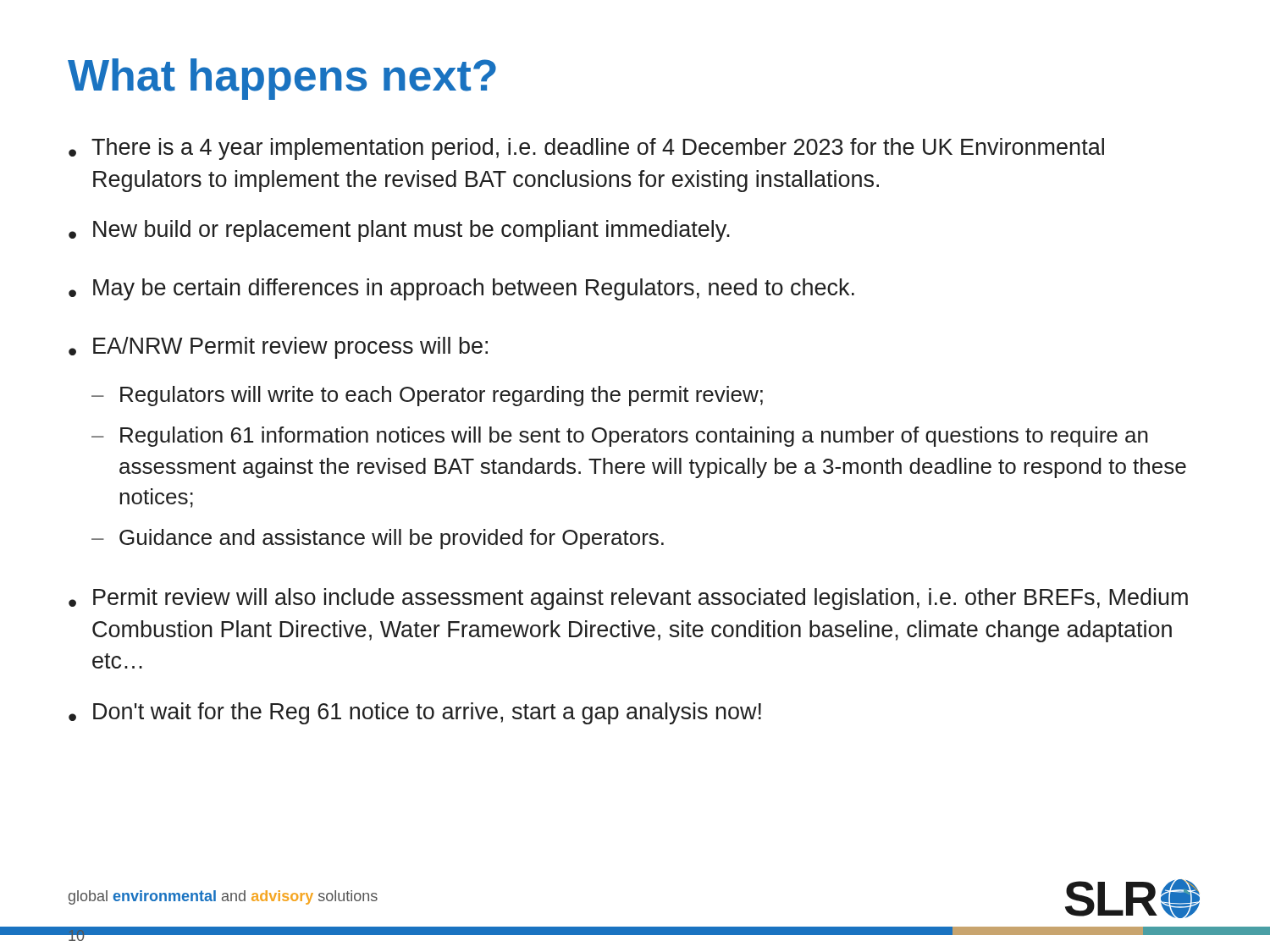This screenshot has width=1270, height=952.
Task: Locate the block of text that opens with "– Guidance and assistance will"
Action: (378, 538)
